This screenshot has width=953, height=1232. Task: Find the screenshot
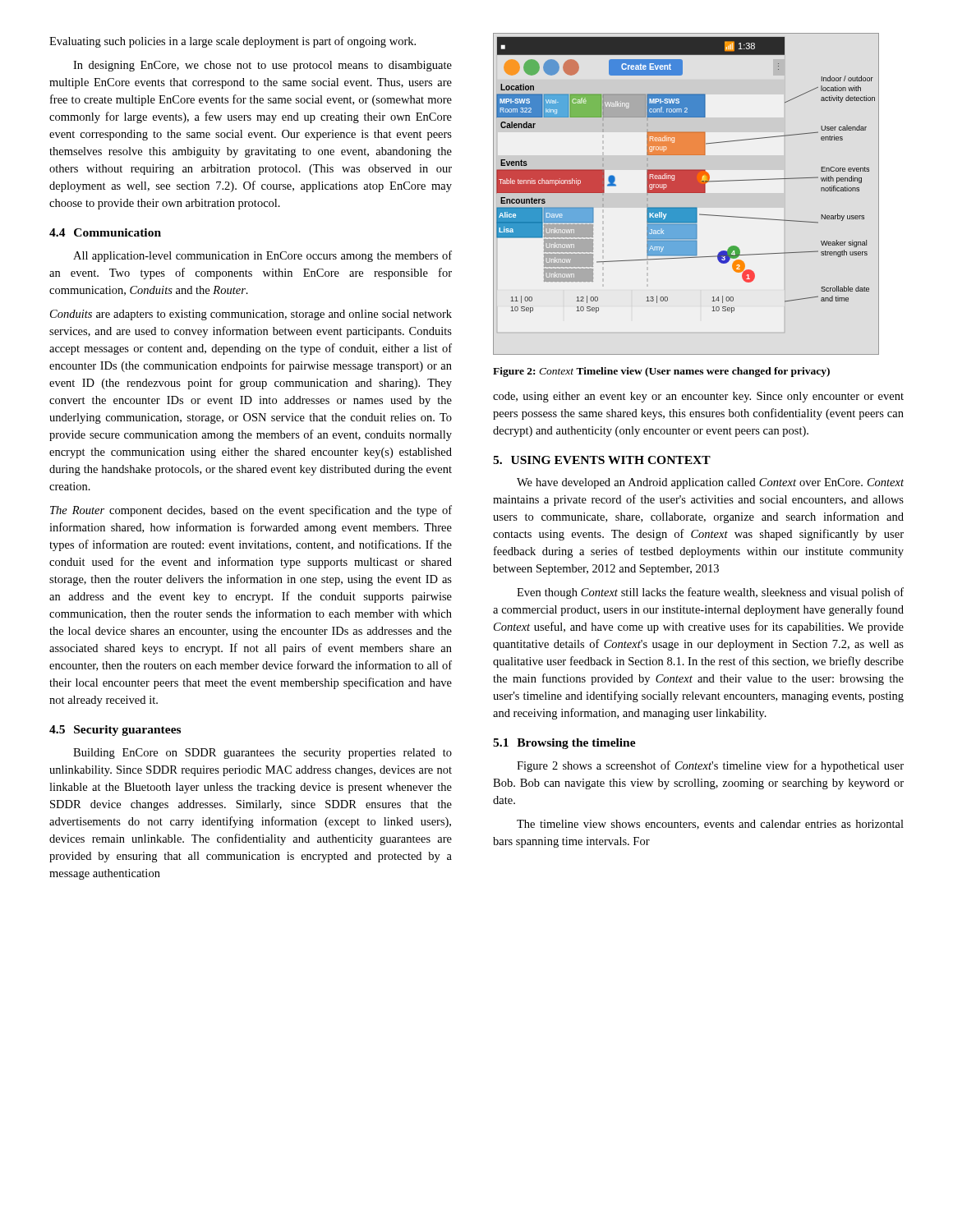click(698, 194)
